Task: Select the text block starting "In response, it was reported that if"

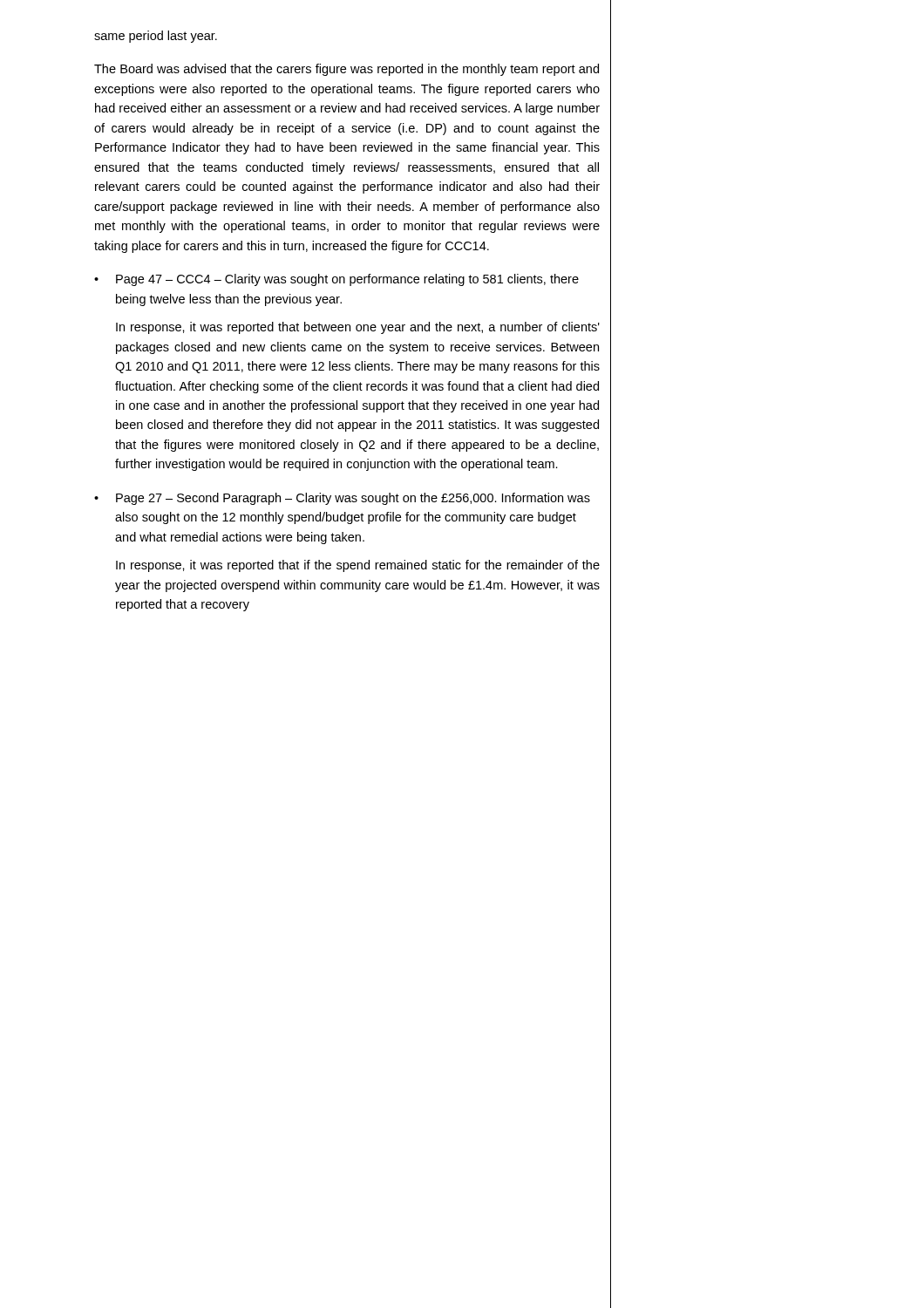Action: (357, 585)
